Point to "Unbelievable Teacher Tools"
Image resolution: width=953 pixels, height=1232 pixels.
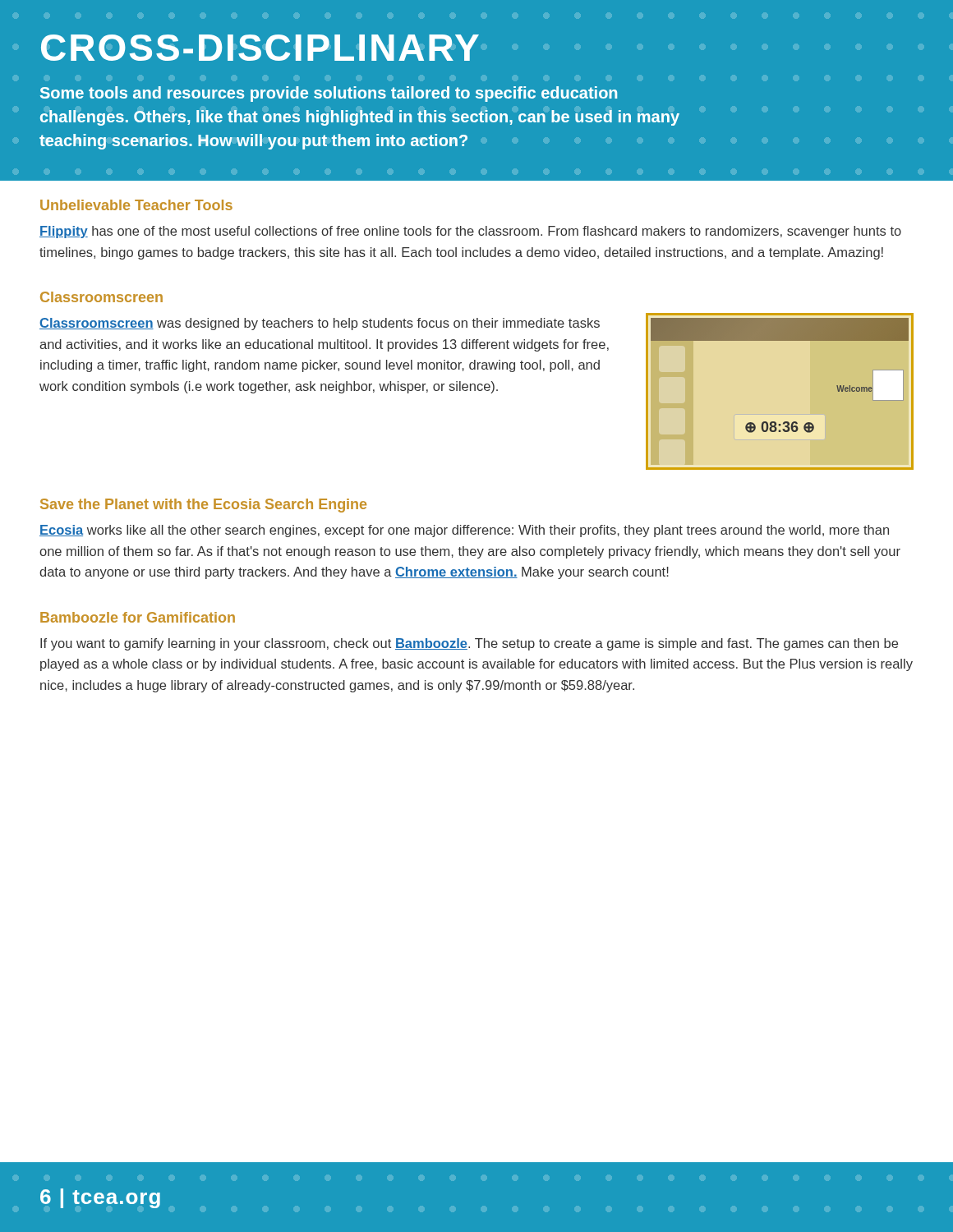coord(136,206)
